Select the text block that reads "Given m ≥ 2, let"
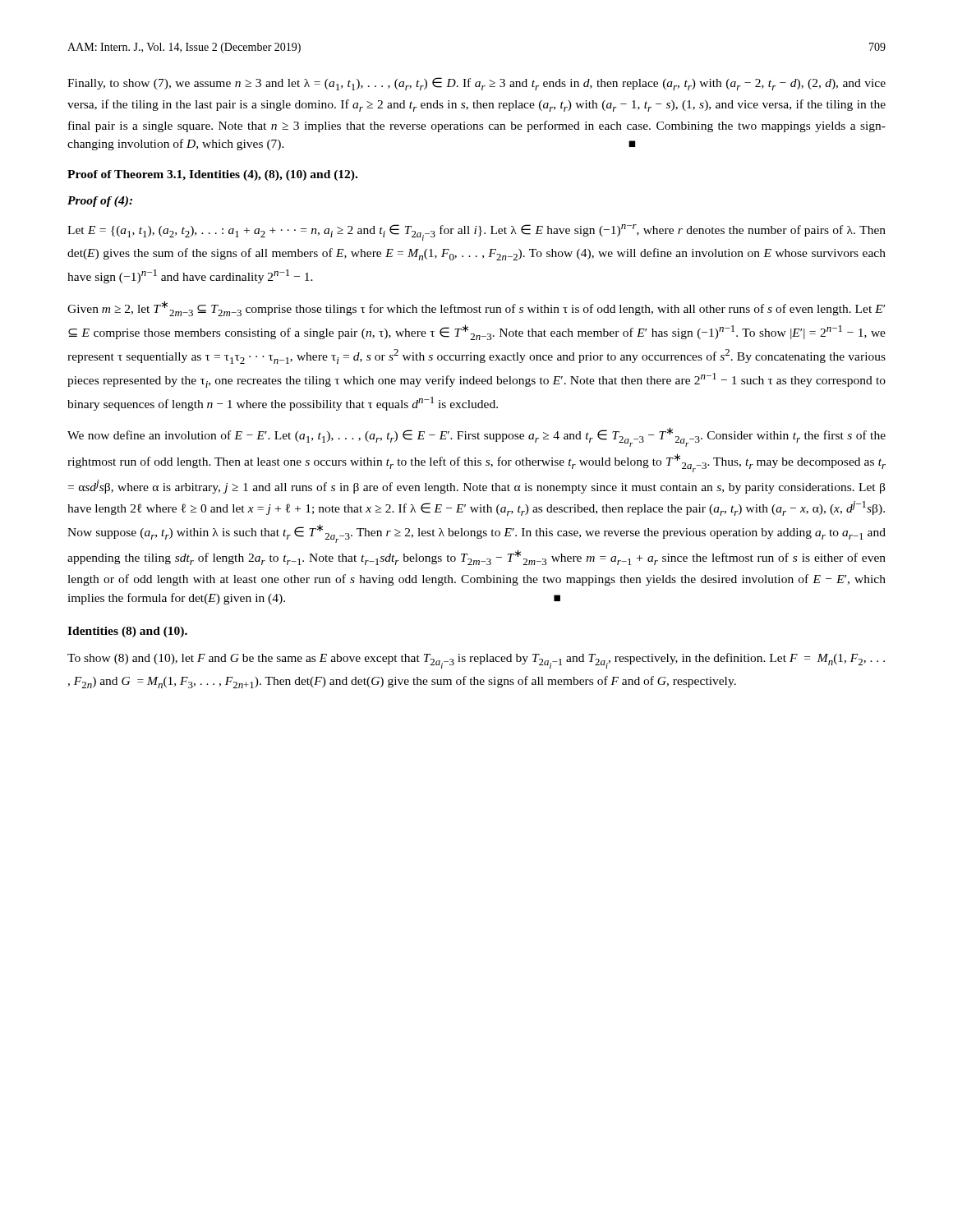Screen dimensions: 1232x953 476,355
